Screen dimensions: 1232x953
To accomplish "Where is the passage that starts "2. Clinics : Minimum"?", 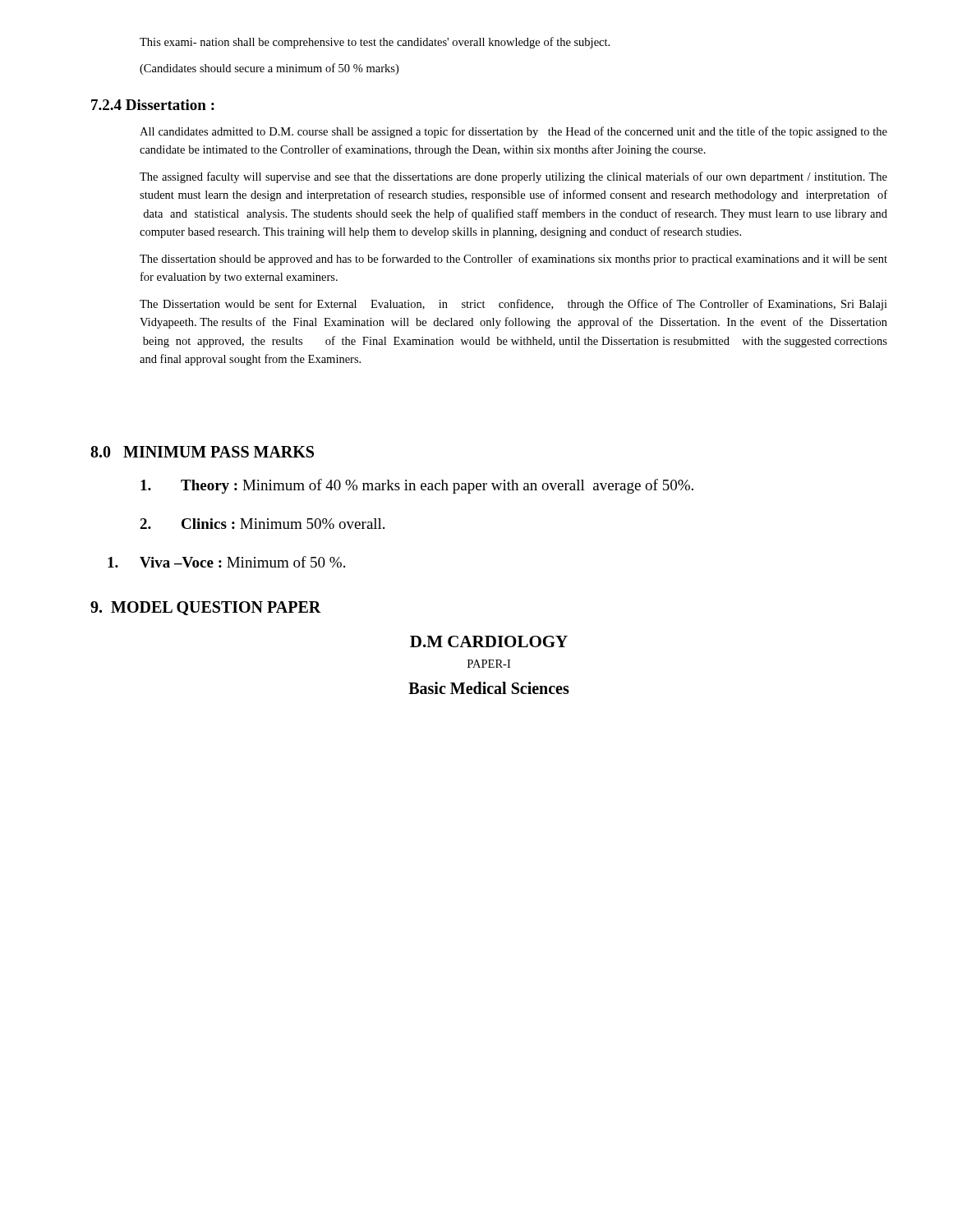I will 262,524.
